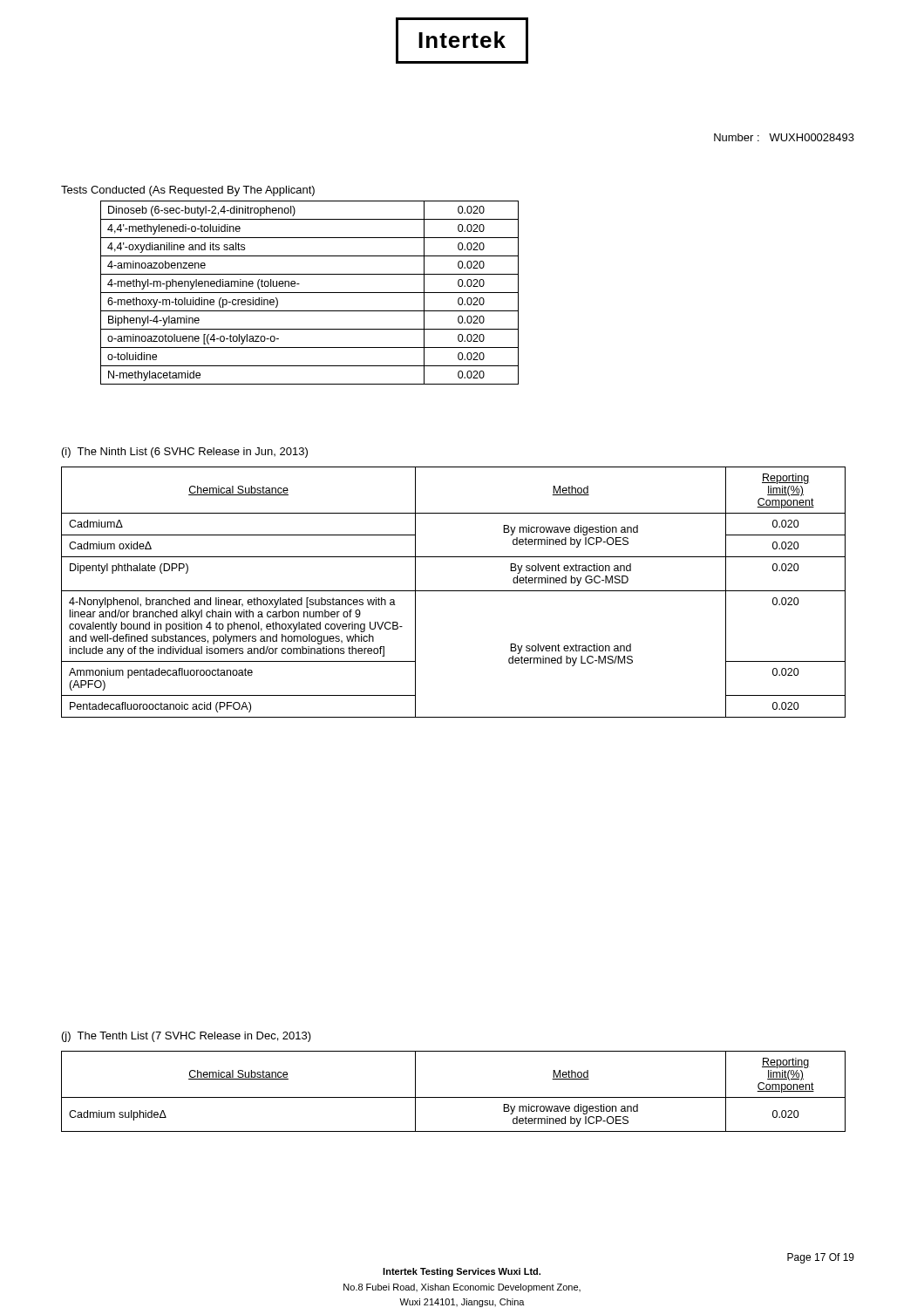
Task: Point to "Number : WUXH00028493"
Action: [x=784, y=137]
